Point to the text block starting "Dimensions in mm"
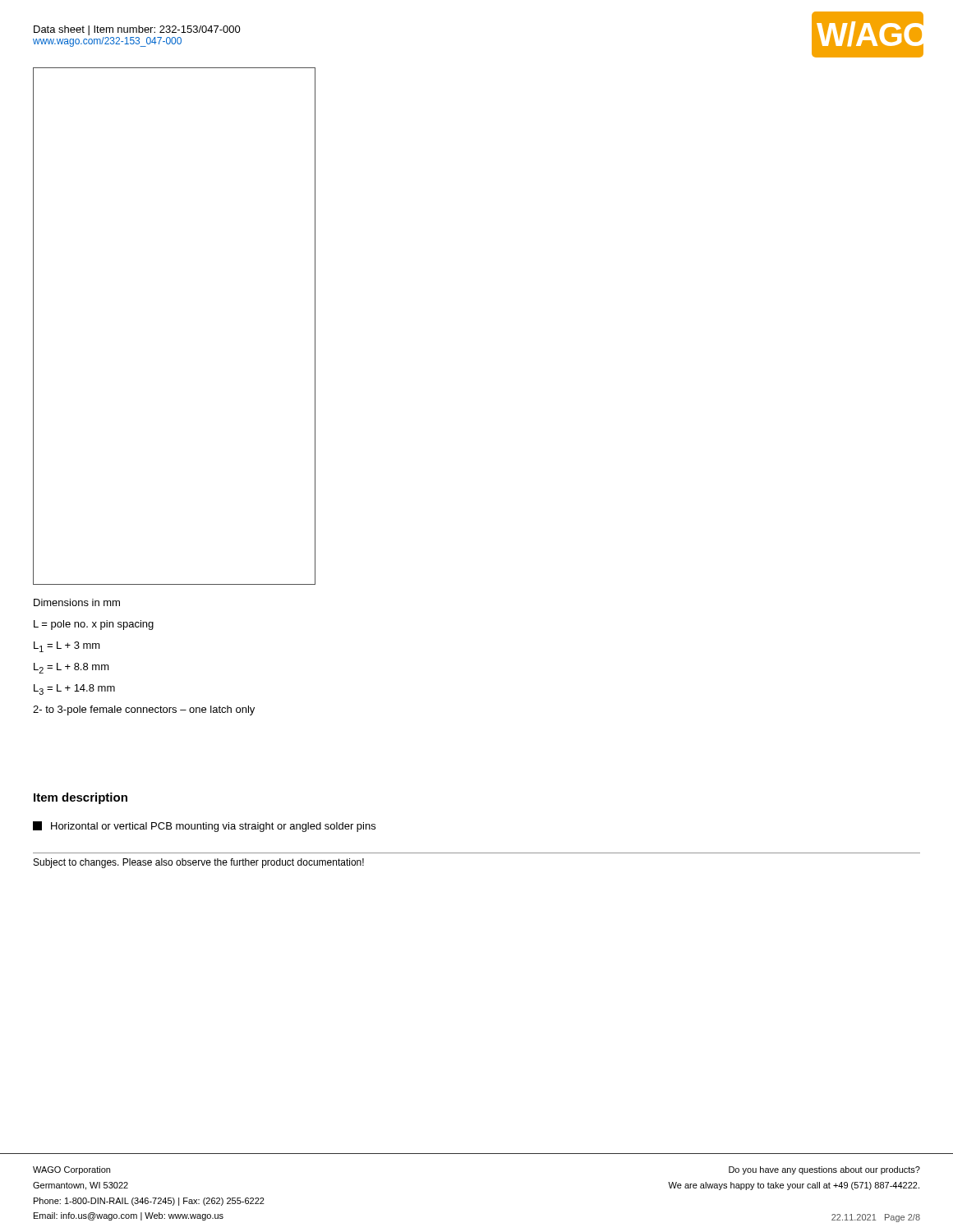 click(77, 602)
